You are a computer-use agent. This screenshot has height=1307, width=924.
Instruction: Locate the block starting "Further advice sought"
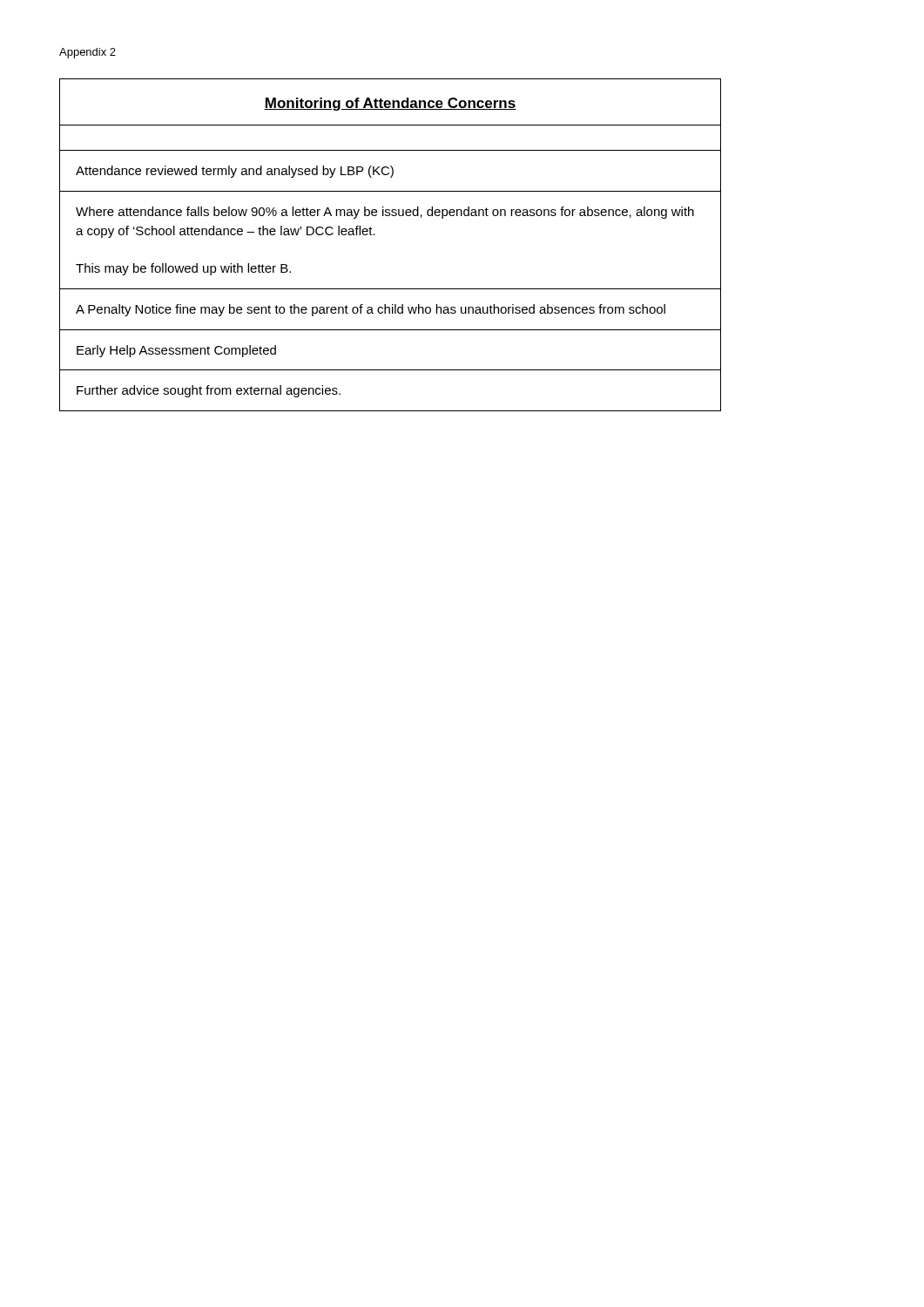tap(209, 390)
